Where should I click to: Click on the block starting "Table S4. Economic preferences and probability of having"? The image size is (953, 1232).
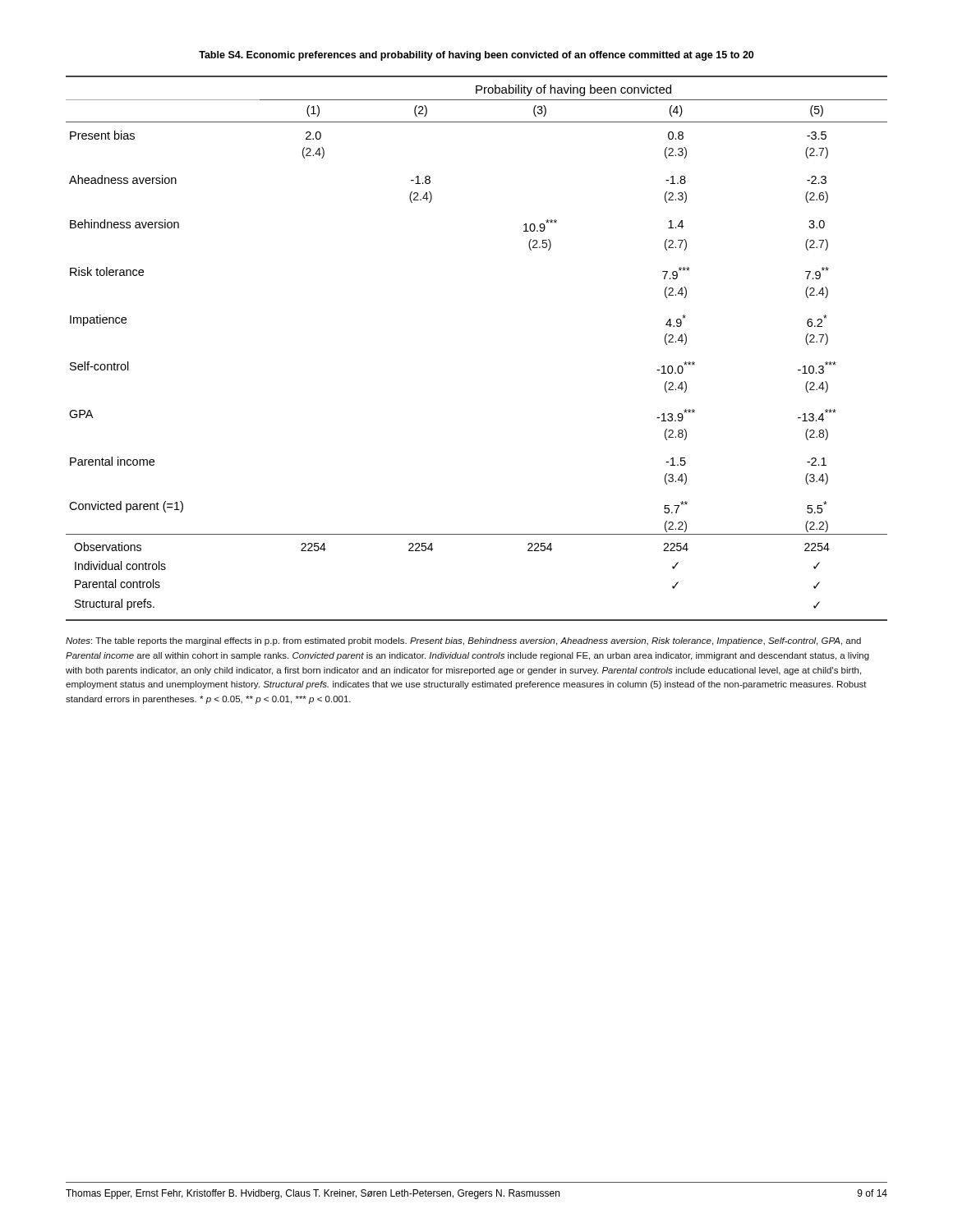[476, 55]
